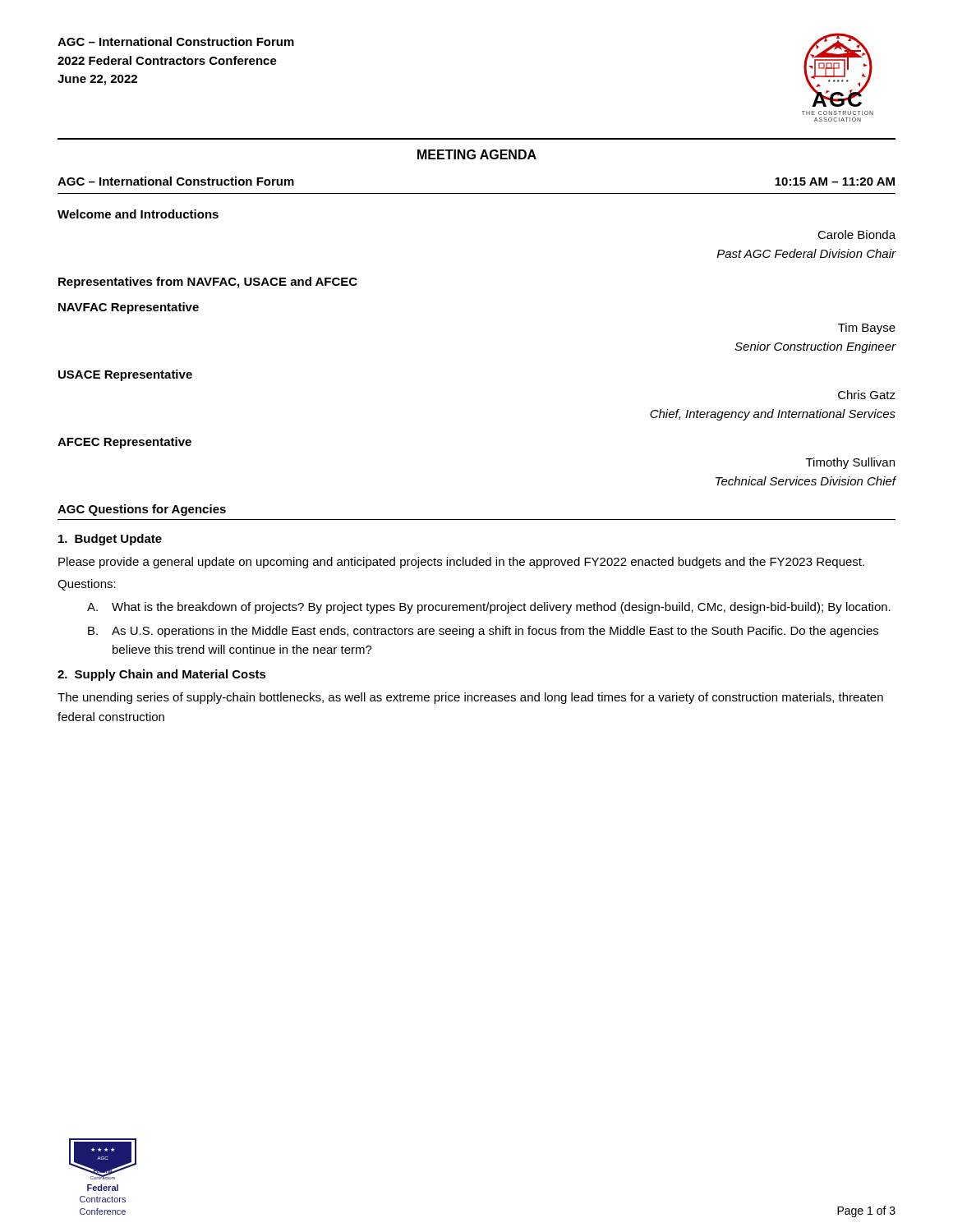Select the section header that reads "AFCEC Representative"
The height and width of the screenshot is (1232, 953).
(125, 441)
